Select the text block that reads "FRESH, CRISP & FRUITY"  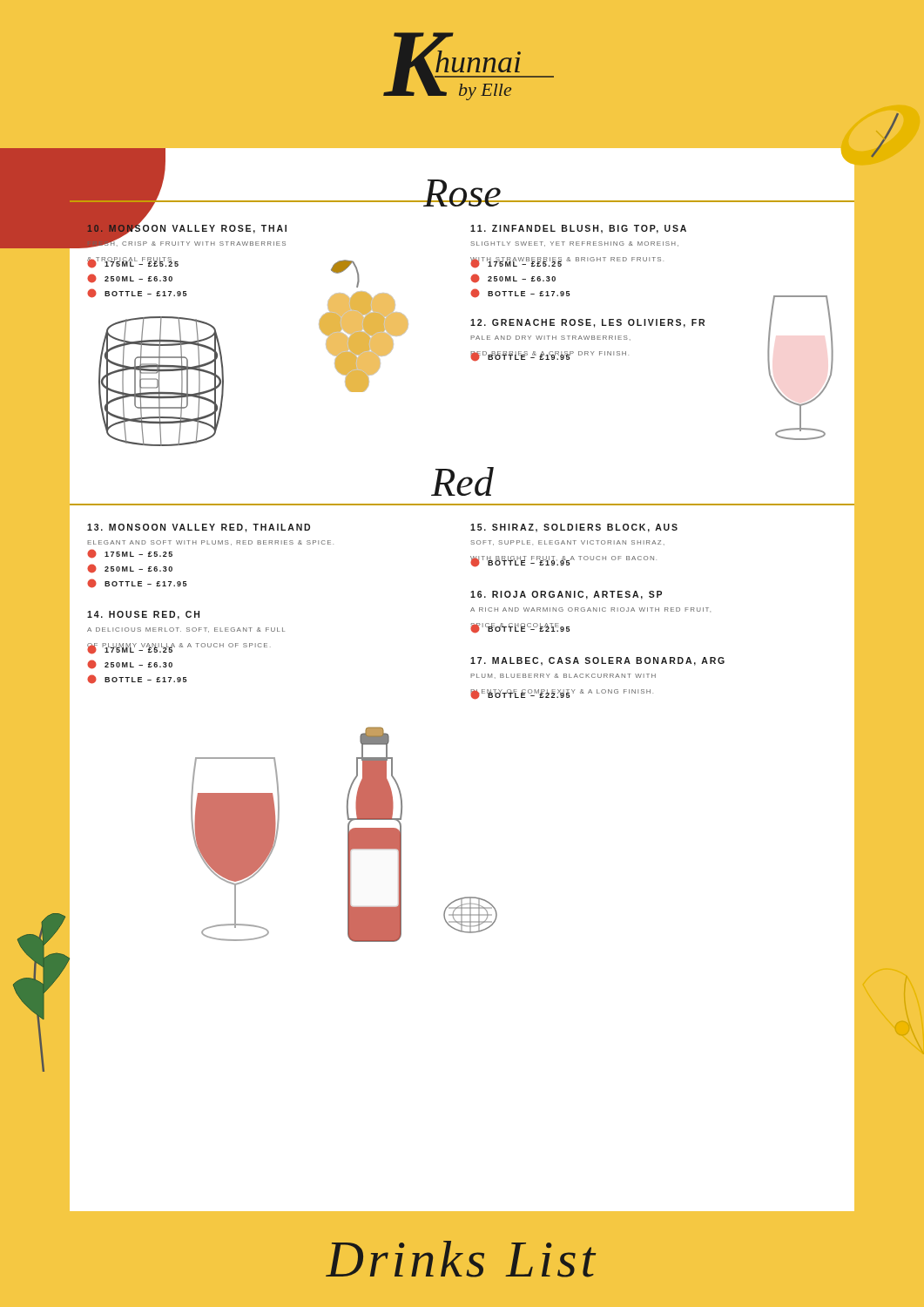tap(187, 251)
